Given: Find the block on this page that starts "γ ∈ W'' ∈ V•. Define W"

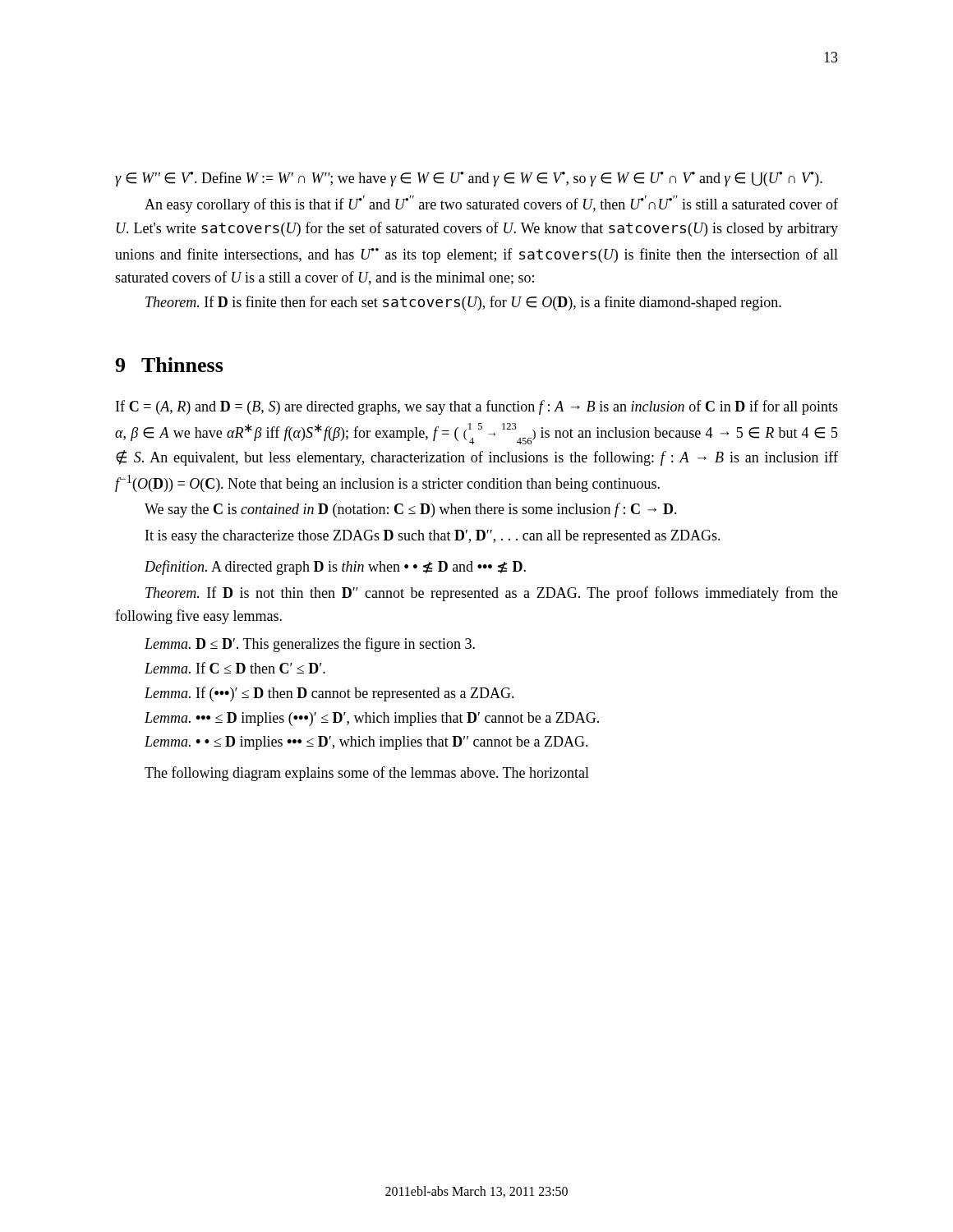Looking at the screenshot, I should coord(469,177).
